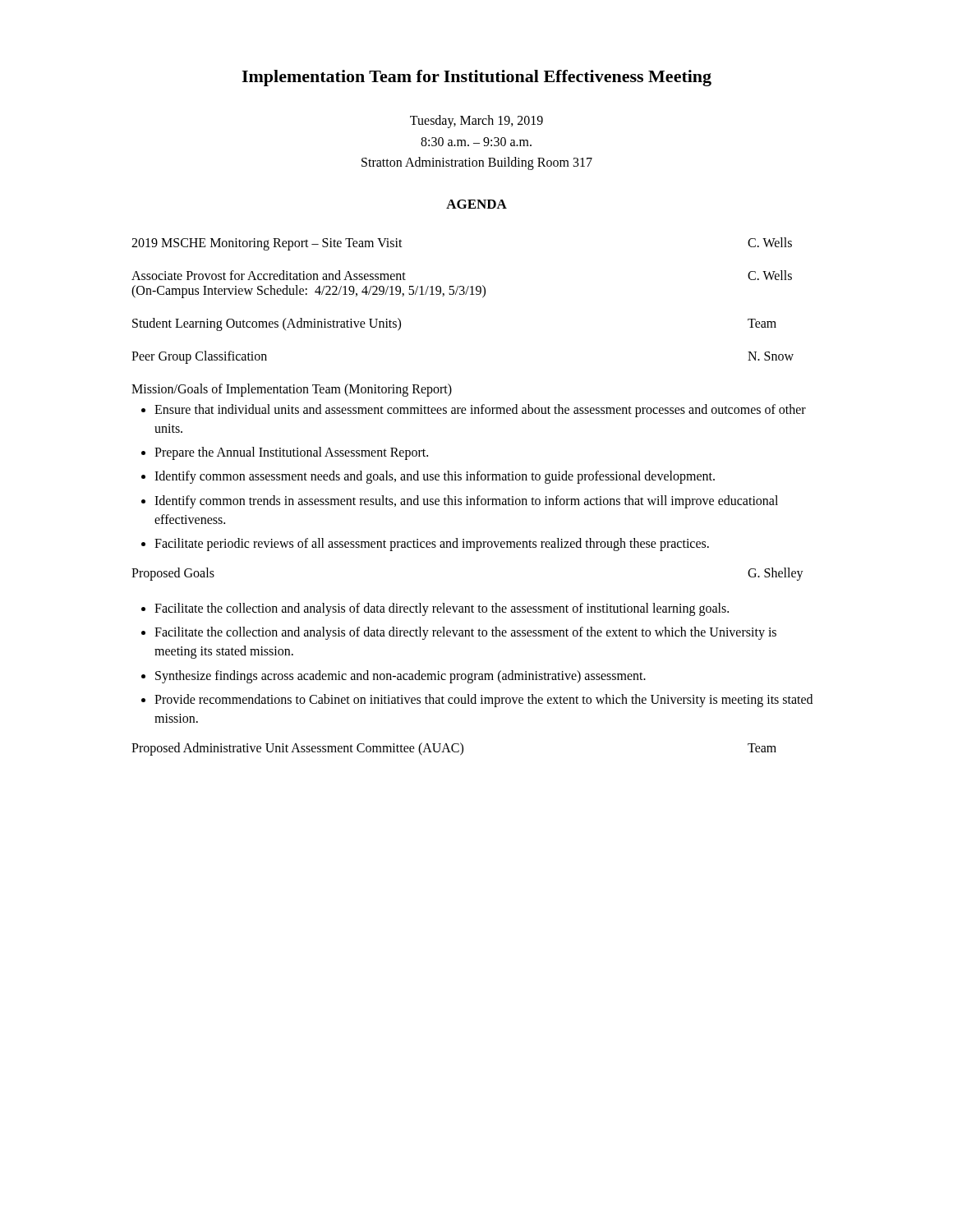Locate the block of text that opens with "Identify common assessment needs and"

476,476
